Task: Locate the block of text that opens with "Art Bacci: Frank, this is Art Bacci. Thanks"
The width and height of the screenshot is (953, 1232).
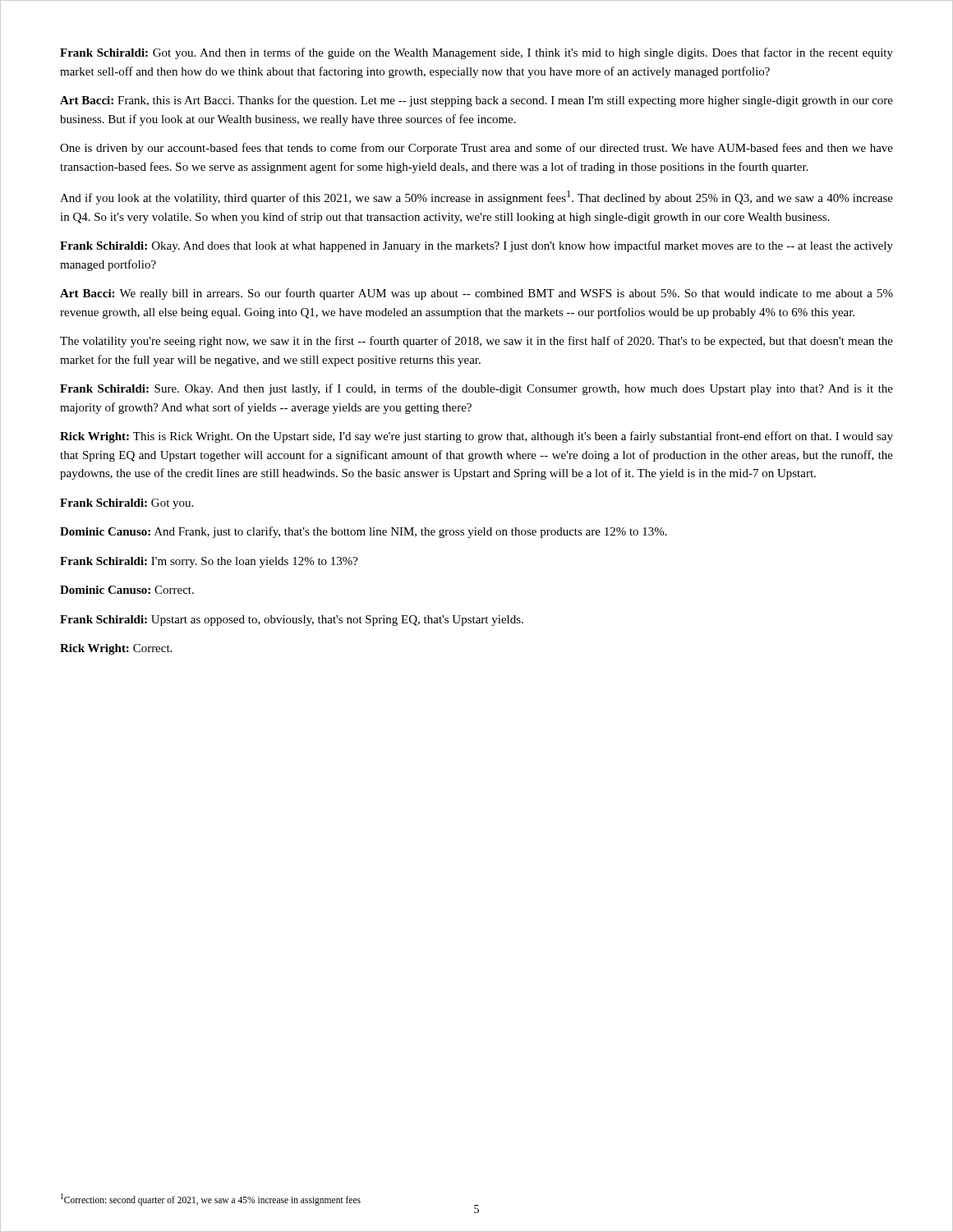Action: click(476, 109)
